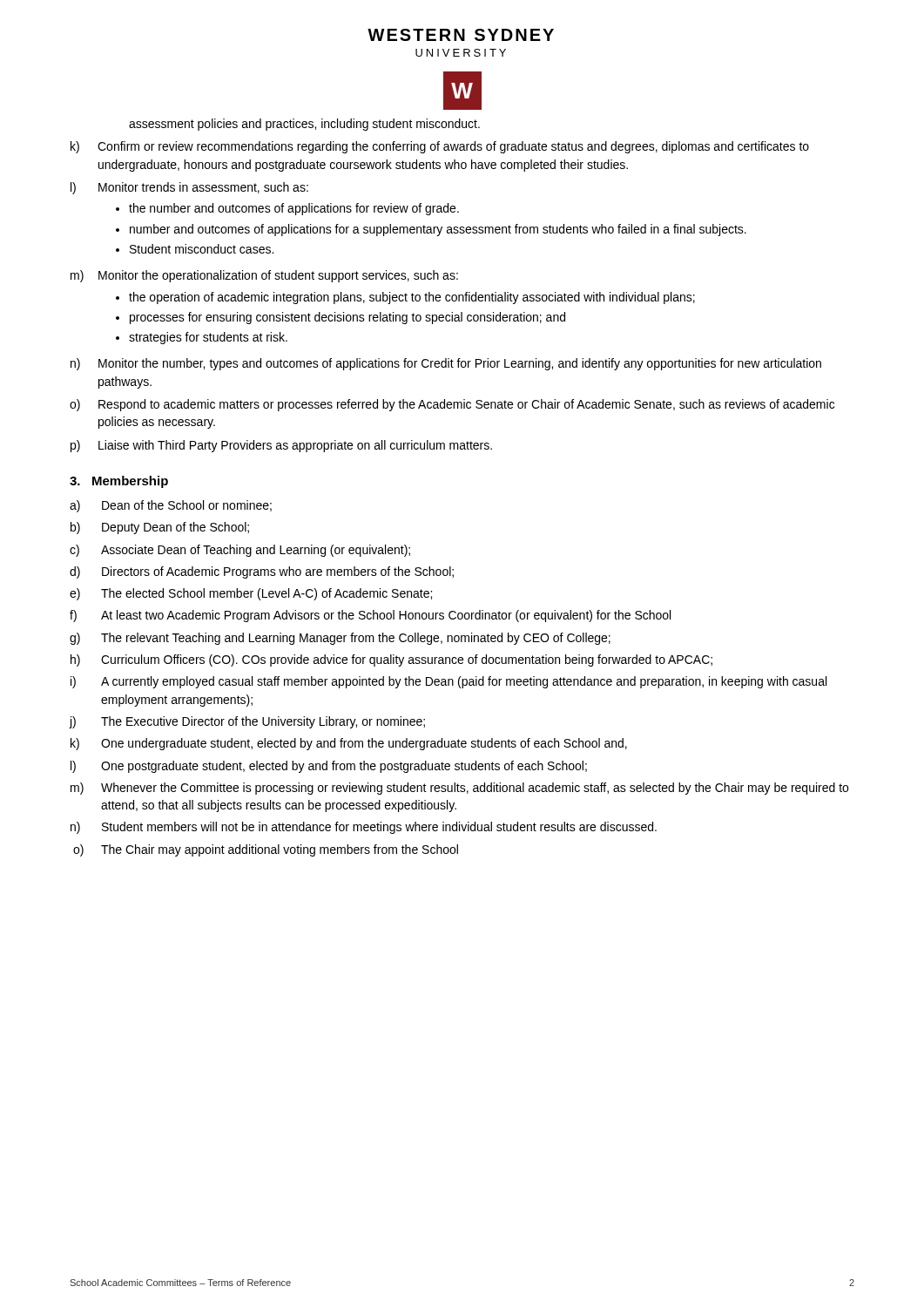
Task: Locate the block starting "k) One undergraduate student, elected by"
Action: coord(462,744)
